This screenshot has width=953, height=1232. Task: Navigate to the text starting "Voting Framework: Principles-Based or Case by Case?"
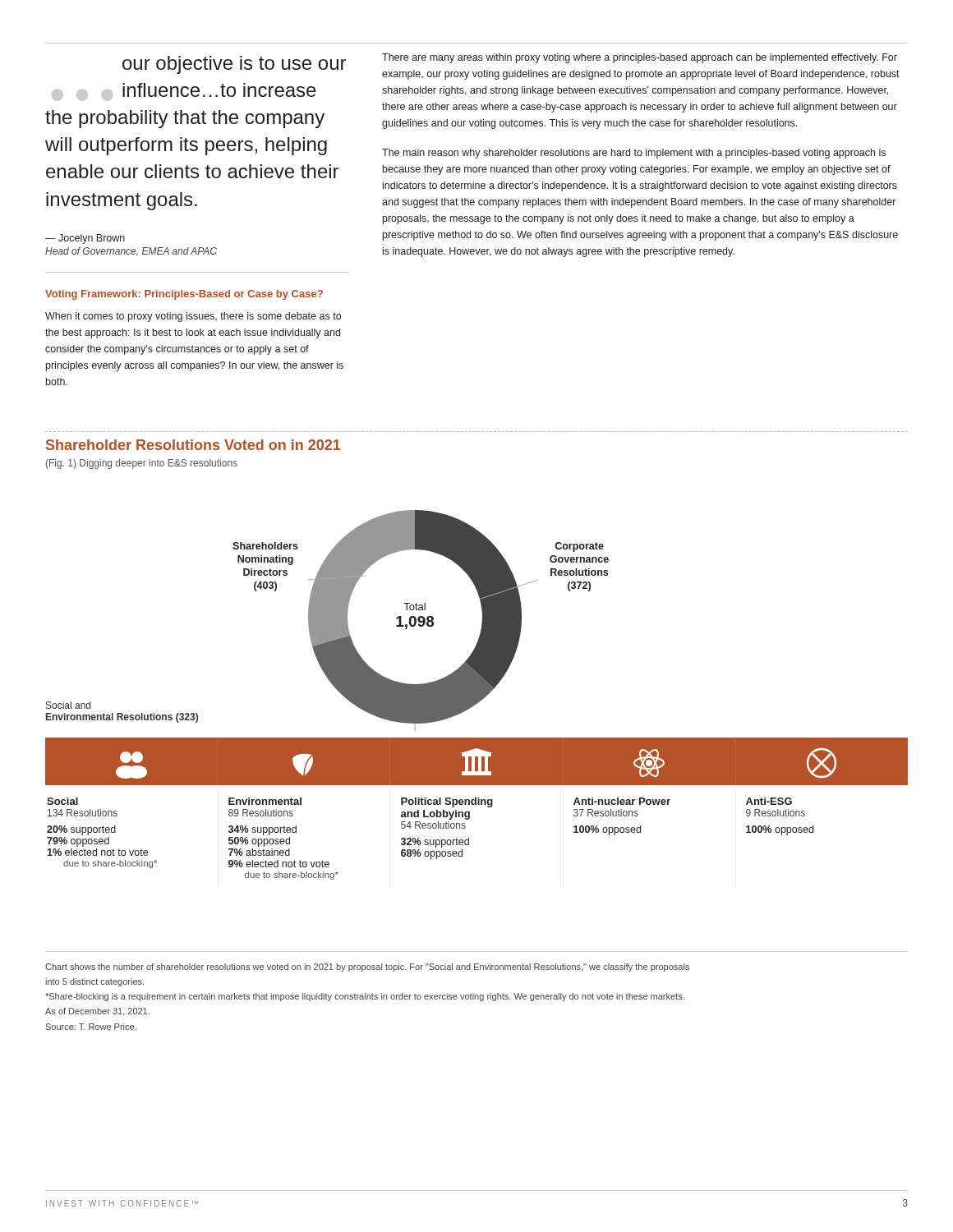[184, 293]
